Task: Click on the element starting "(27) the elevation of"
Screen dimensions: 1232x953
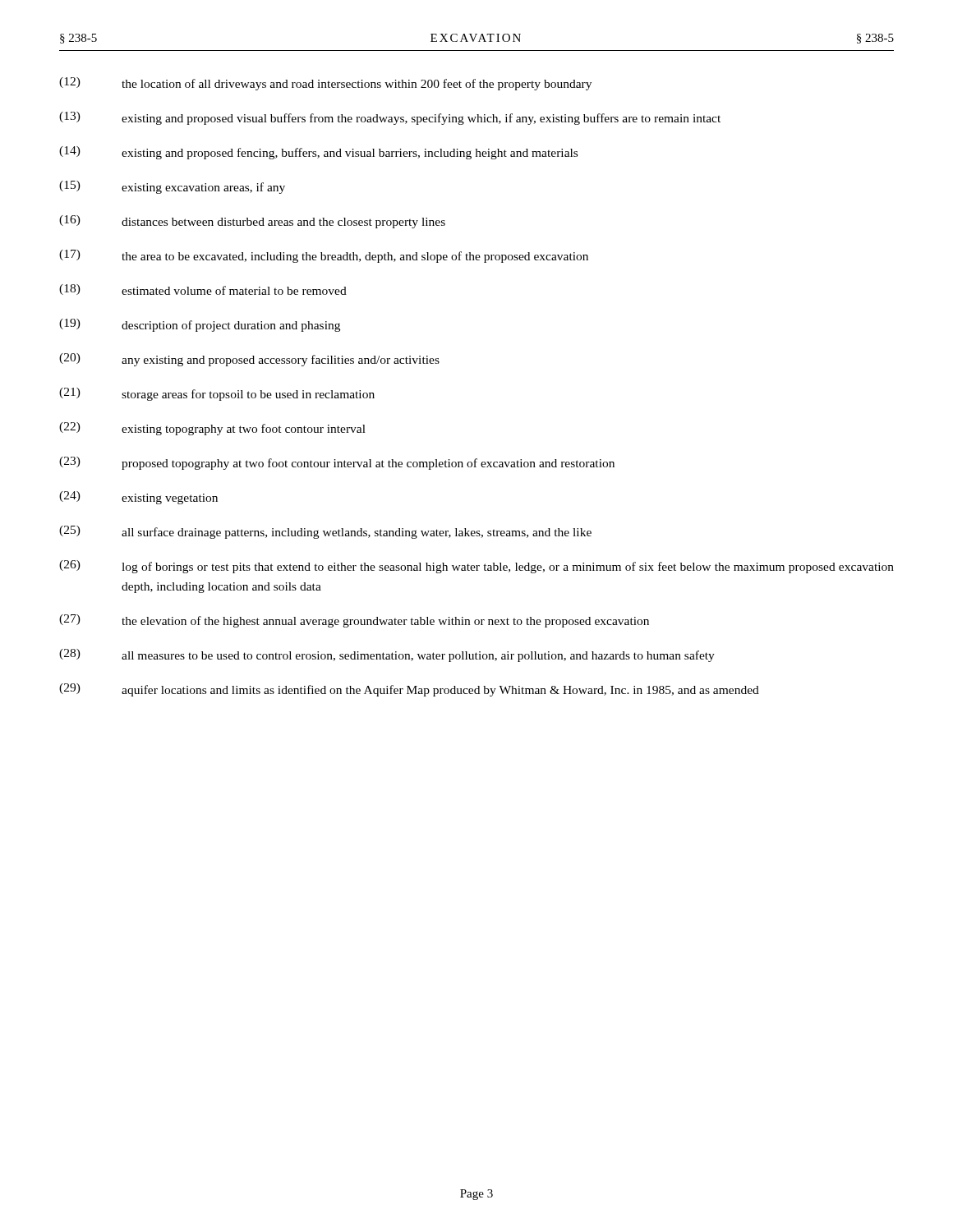Action: (476, 621)
